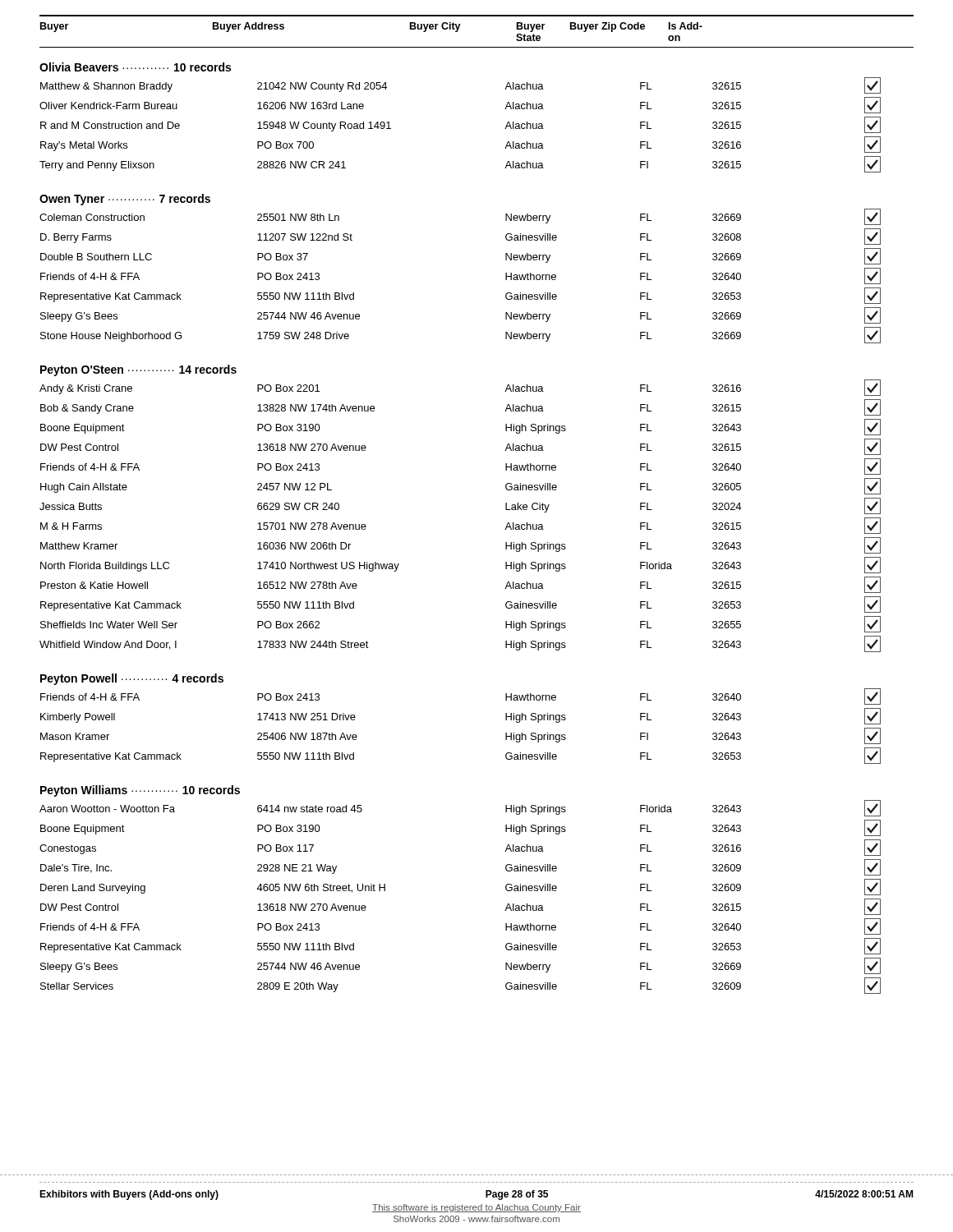953x1232 pixels.
Task: Find the text starting "Peyton Williams ············"
Action: (140, 790)
